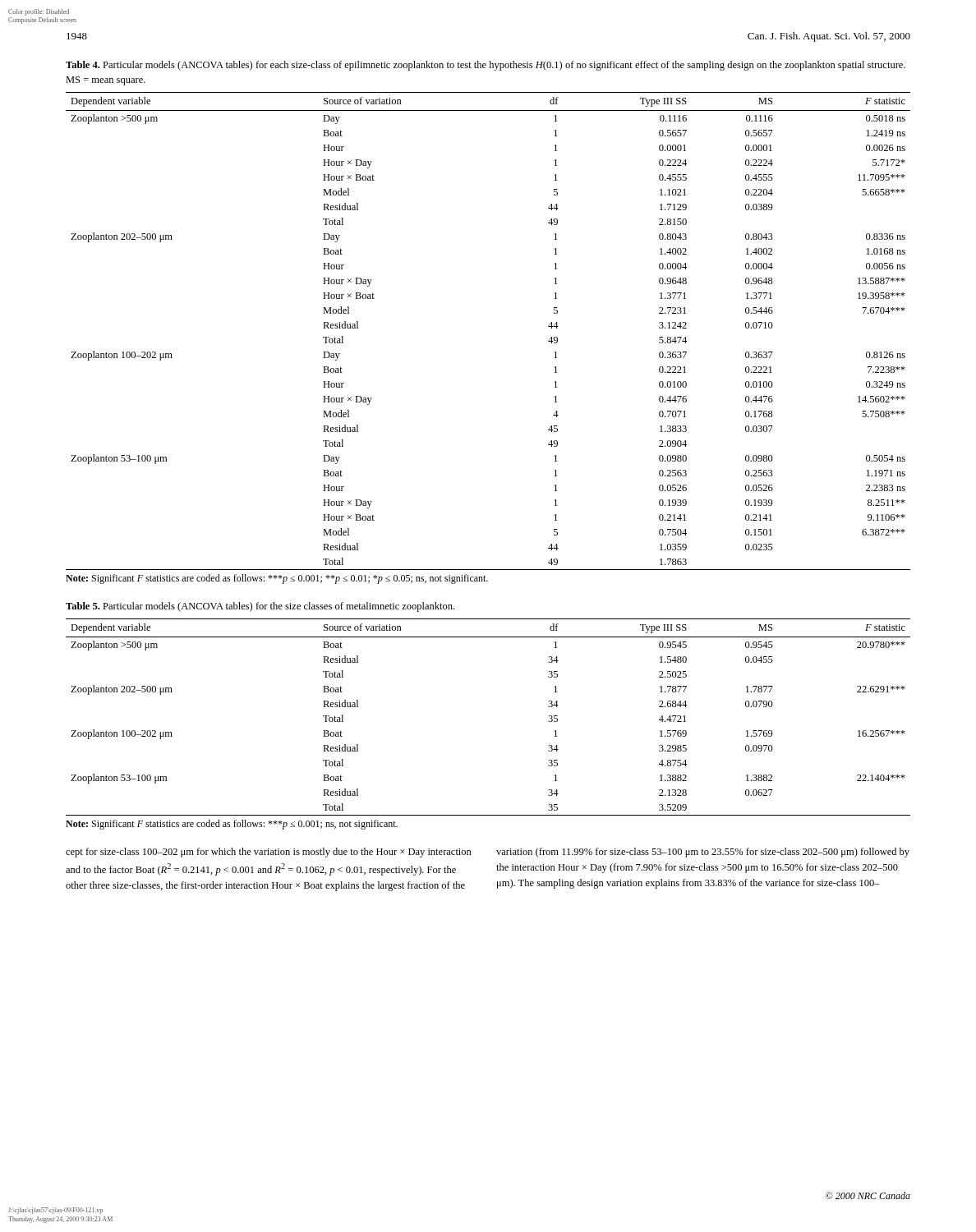Locate the caption with the text "Table 5. Particular models (ANCOVA tables)"
The image size is (976, 1232).
[x=260, y=606]
